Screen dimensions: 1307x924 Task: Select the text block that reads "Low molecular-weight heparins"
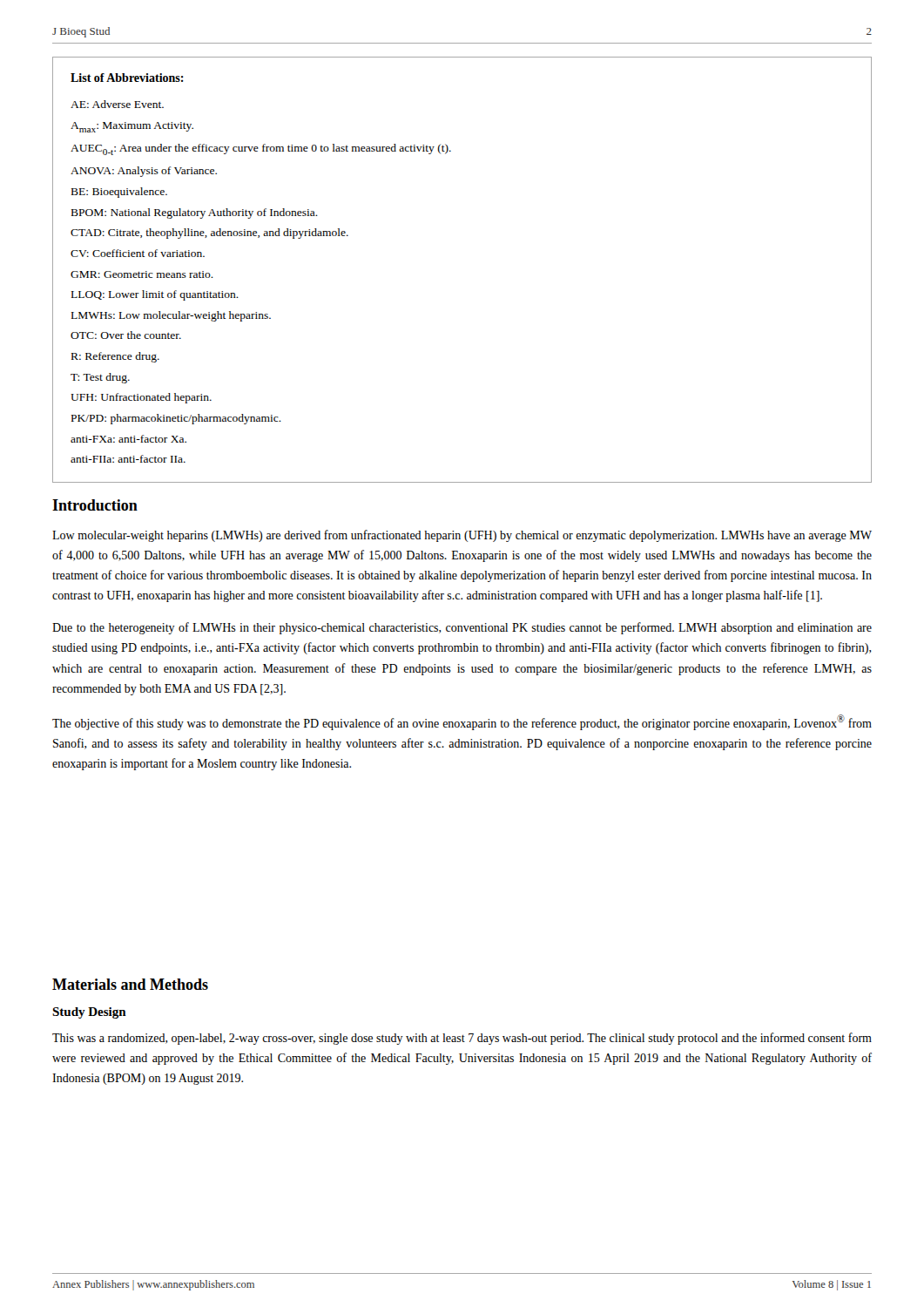pos(462,566)
